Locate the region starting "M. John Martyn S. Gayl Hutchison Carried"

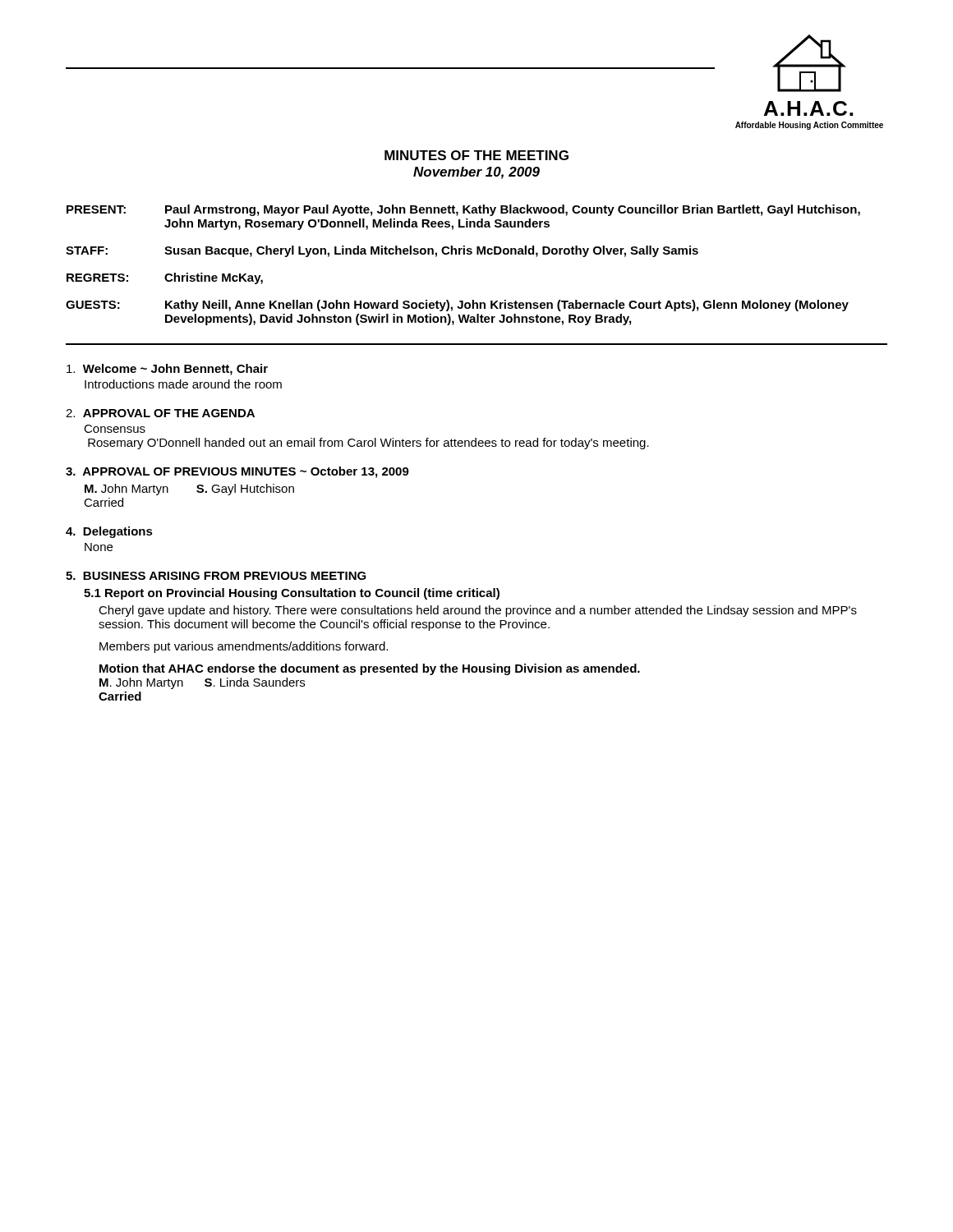pyautogui.click(x=189, y=495)
